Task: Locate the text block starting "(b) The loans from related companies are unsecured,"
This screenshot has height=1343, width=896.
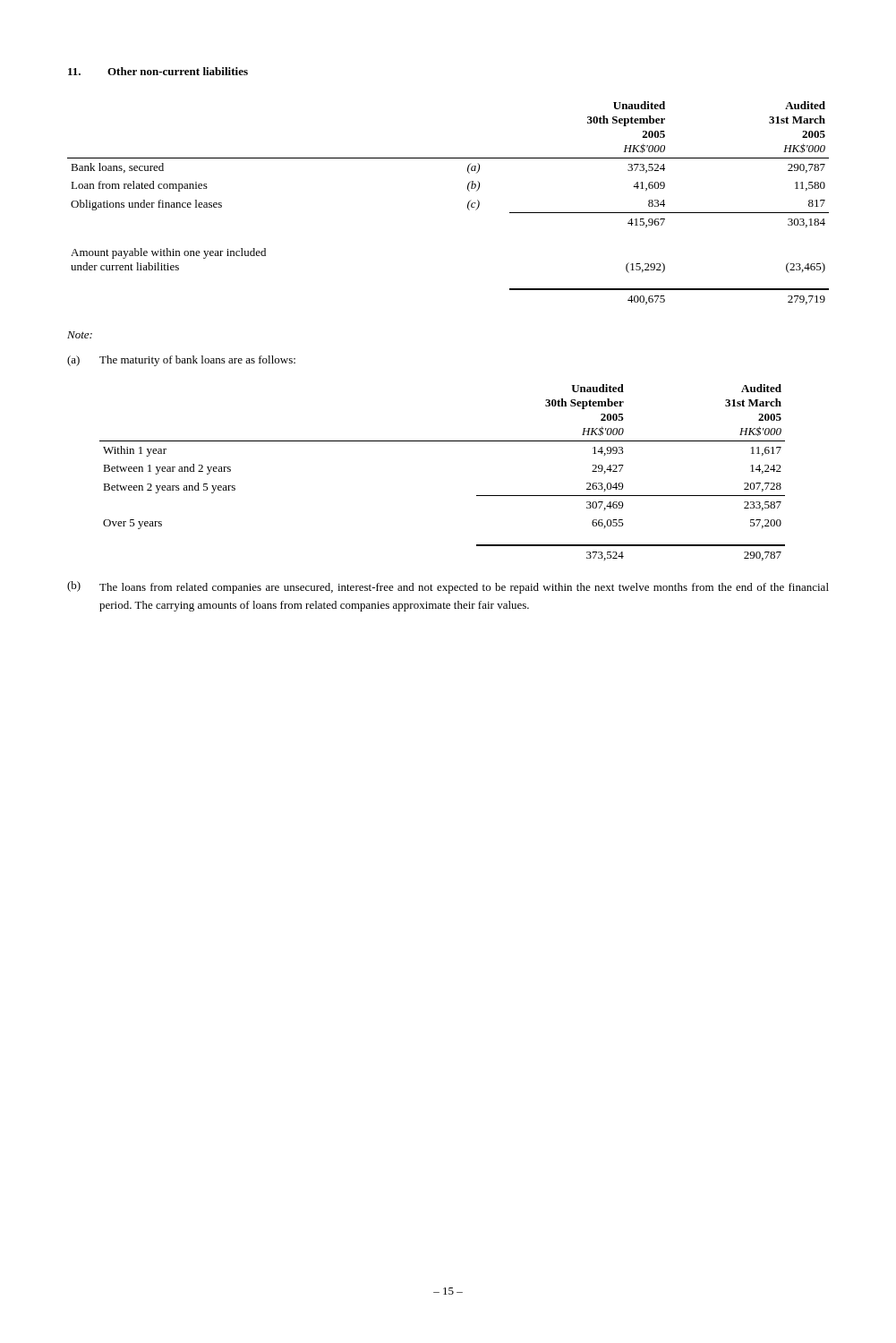Action: coord(448,596)
